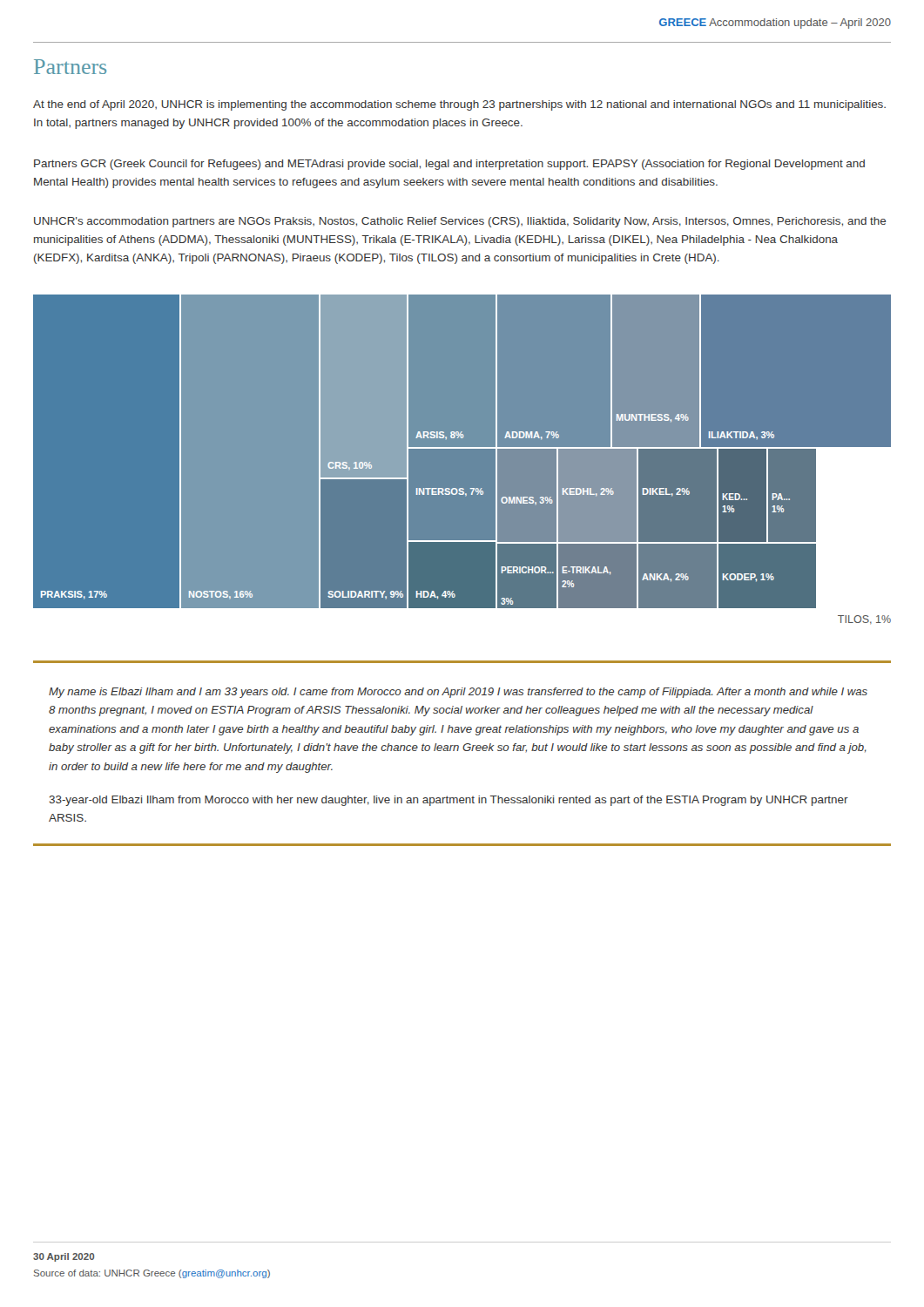Screen dimensions: 1307x924
Task: Find the title
Action: 70,67
